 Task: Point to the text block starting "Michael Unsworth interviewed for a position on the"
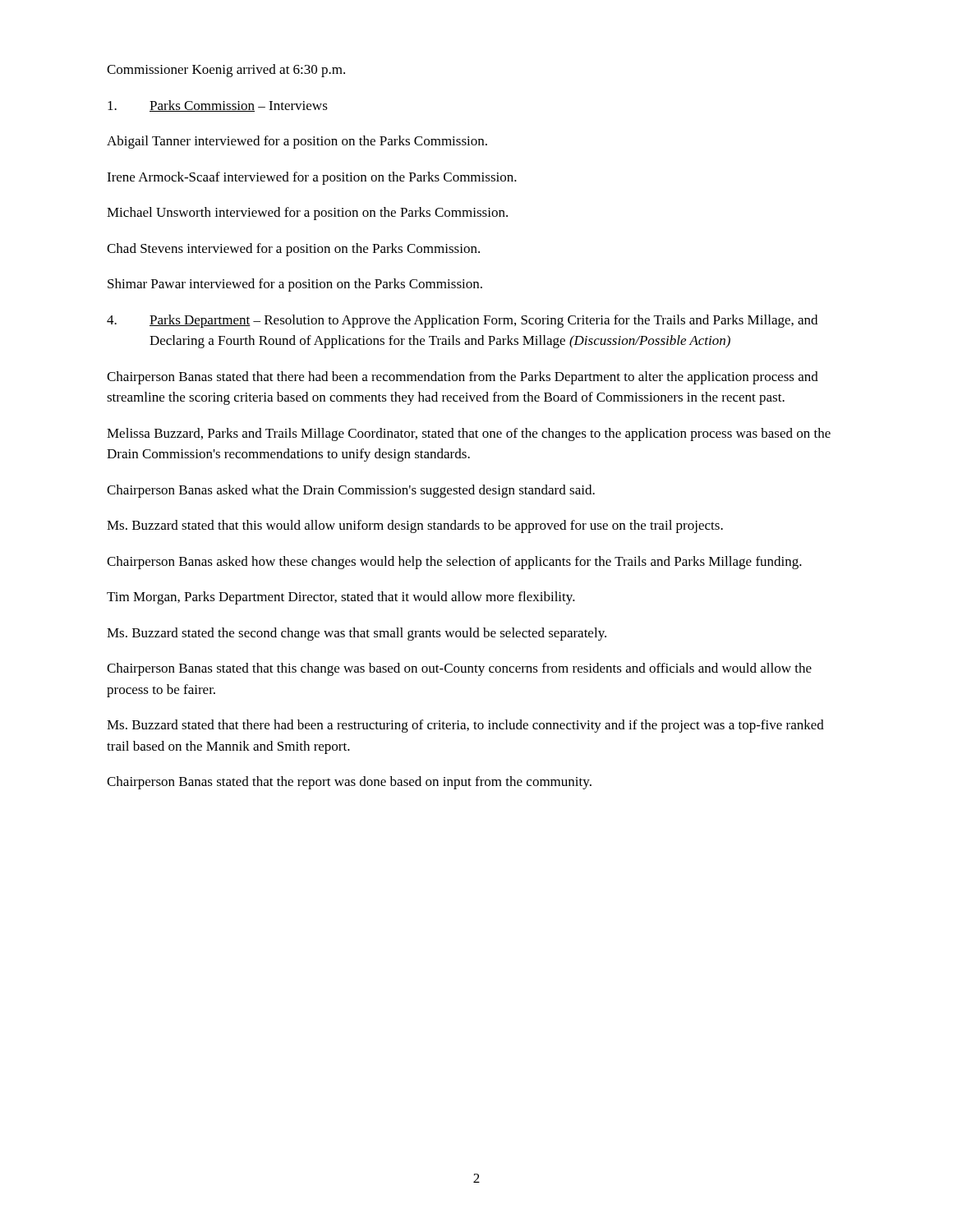(x=308, y=212)
